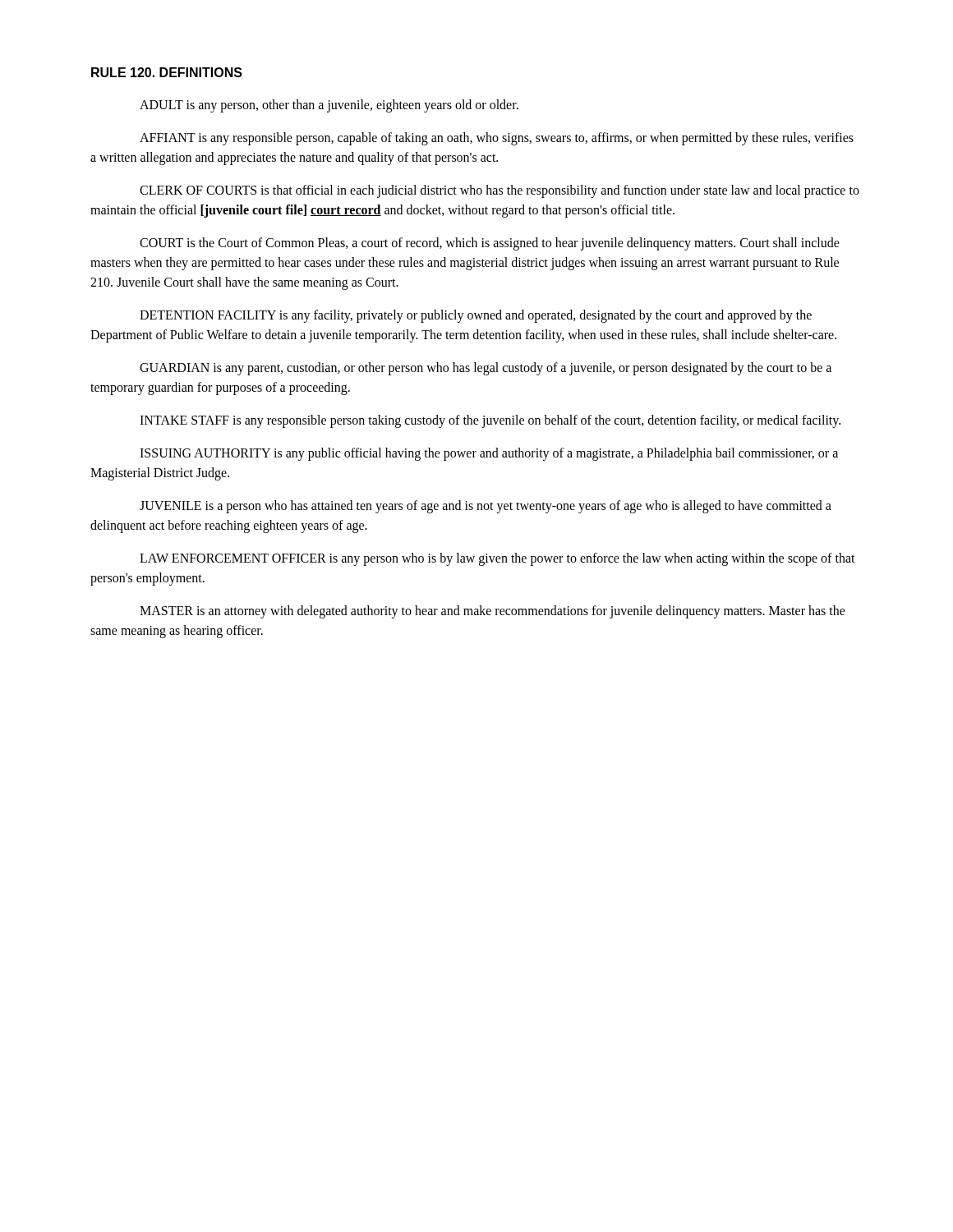953x1232 pixels.
Task: Where is the passage that starts "JUVENILE is a person who has attained"?
Action: 461,515
